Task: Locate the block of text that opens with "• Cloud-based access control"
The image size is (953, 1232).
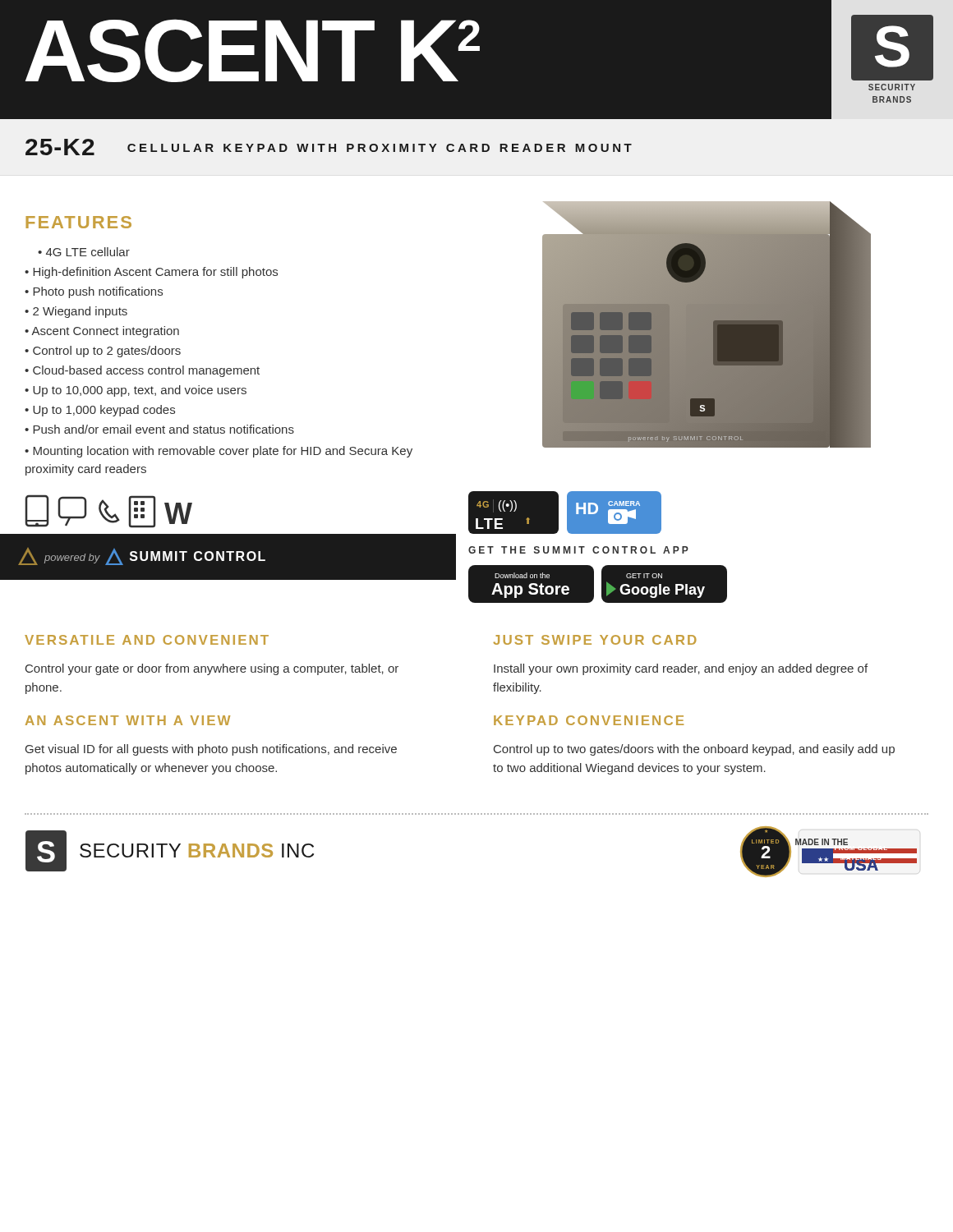Action: (x=142, y=370)
